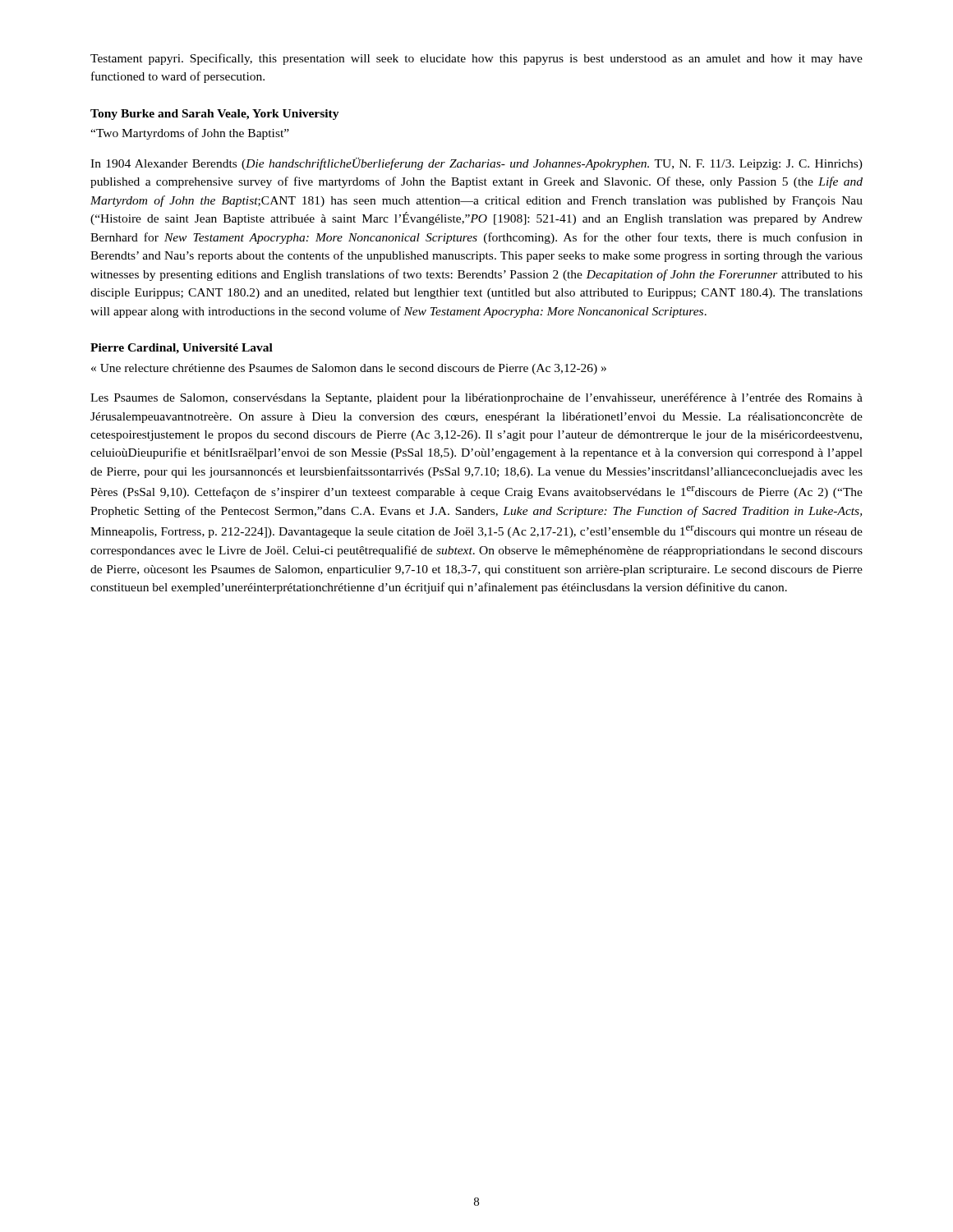The image size is (953, 1232).
Task: Click on the element starting "« Une relecture chrétienne"
Action: 476,368
